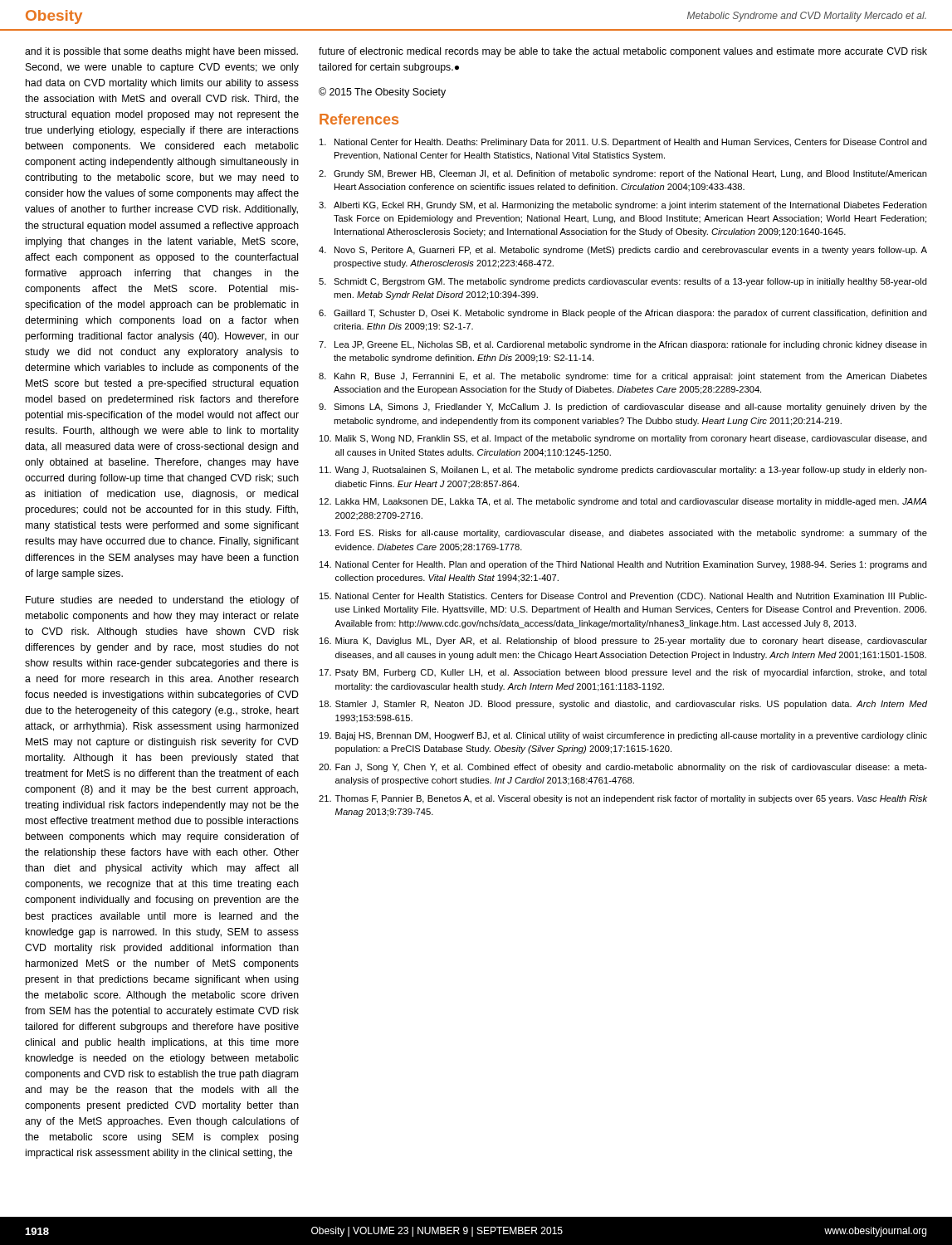Screen dimensions: 1245x952
Task: Find the list item that reads "4. Novo S,"
Action: (x=623, y=257)
